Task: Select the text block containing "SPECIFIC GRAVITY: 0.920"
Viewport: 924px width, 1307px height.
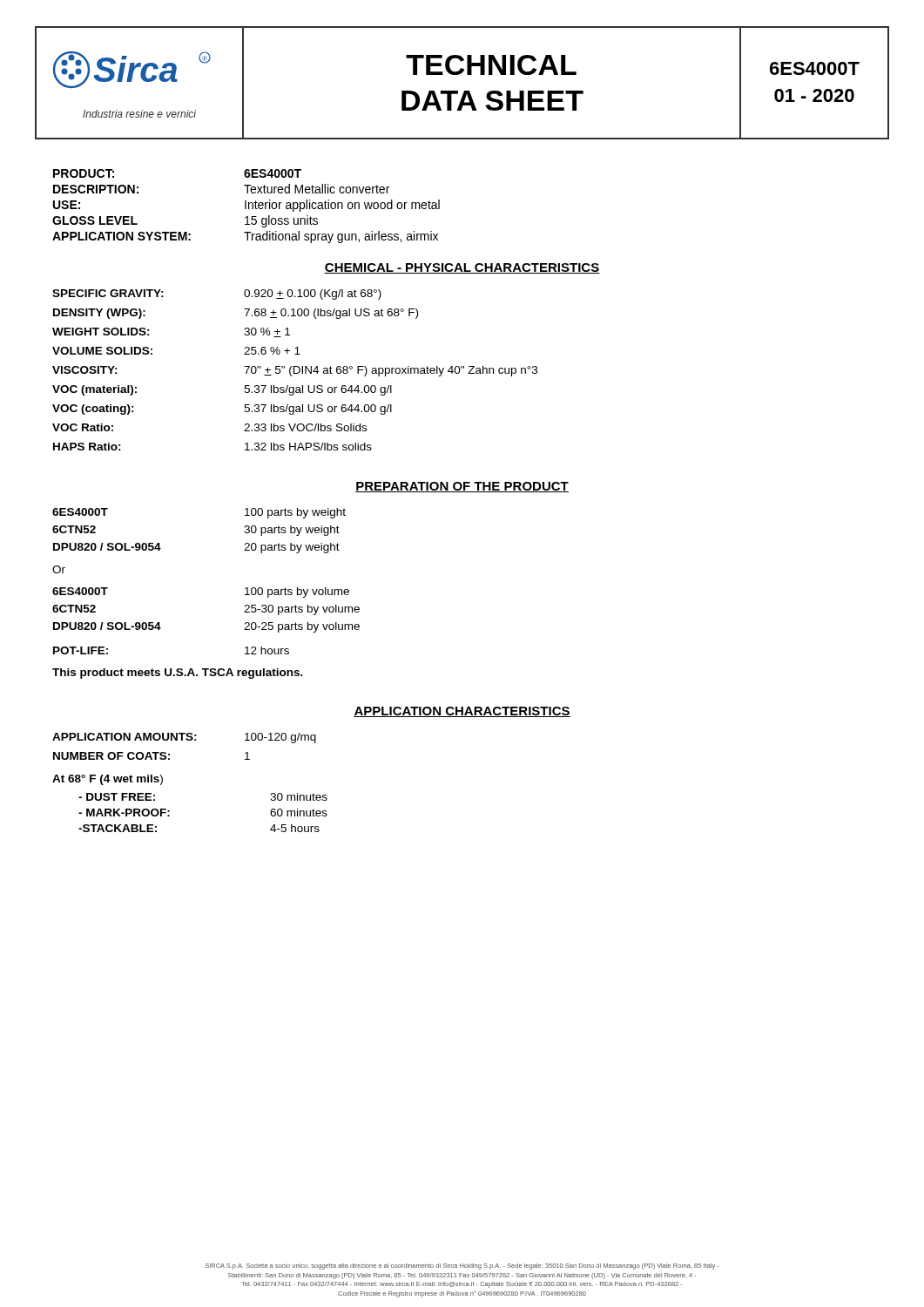Action: click(462, 369)
